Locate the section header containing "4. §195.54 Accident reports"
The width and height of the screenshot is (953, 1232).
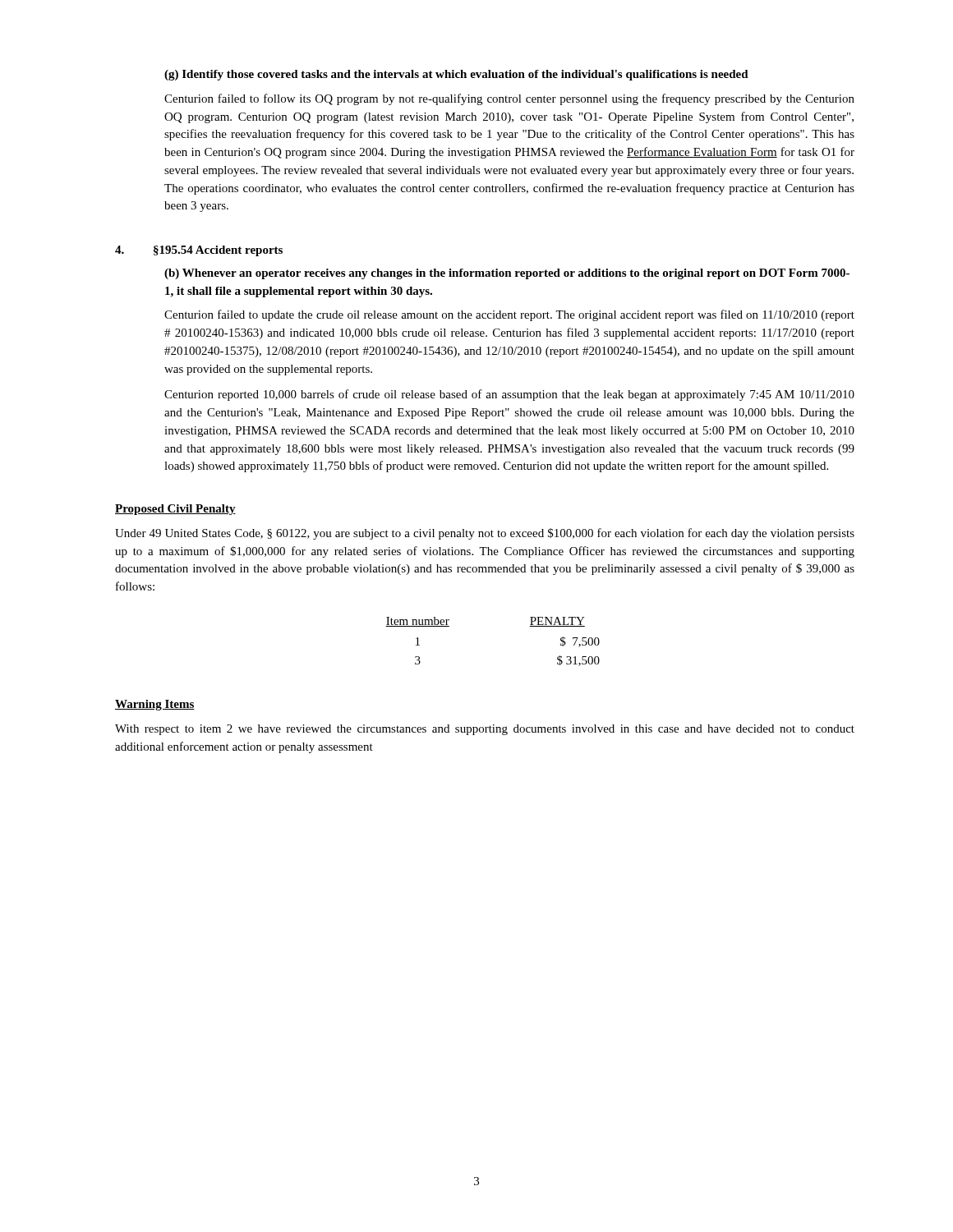click(199, 250)
